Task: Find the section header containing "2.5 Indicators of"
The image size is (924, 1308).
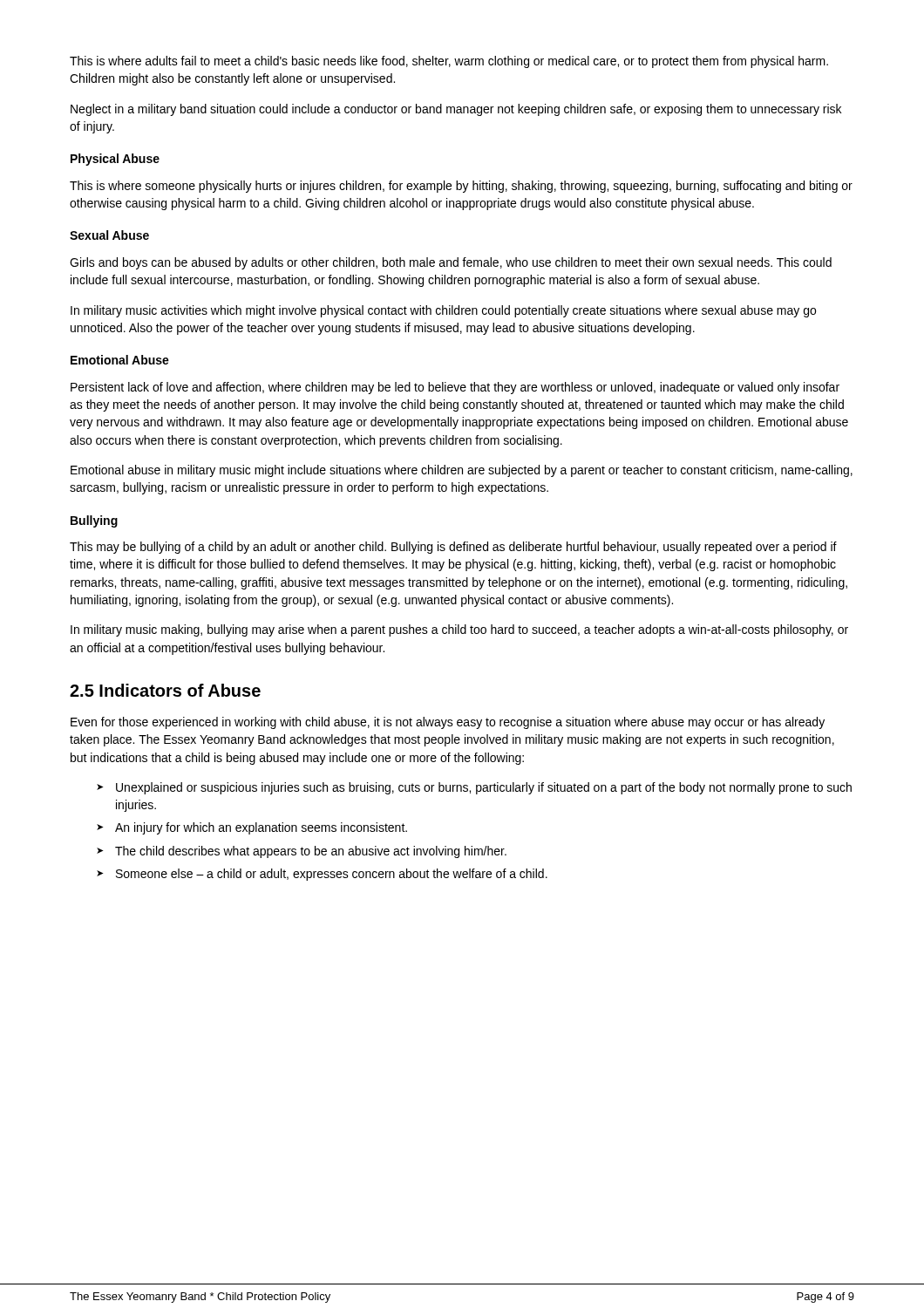Action: [165, 691]
